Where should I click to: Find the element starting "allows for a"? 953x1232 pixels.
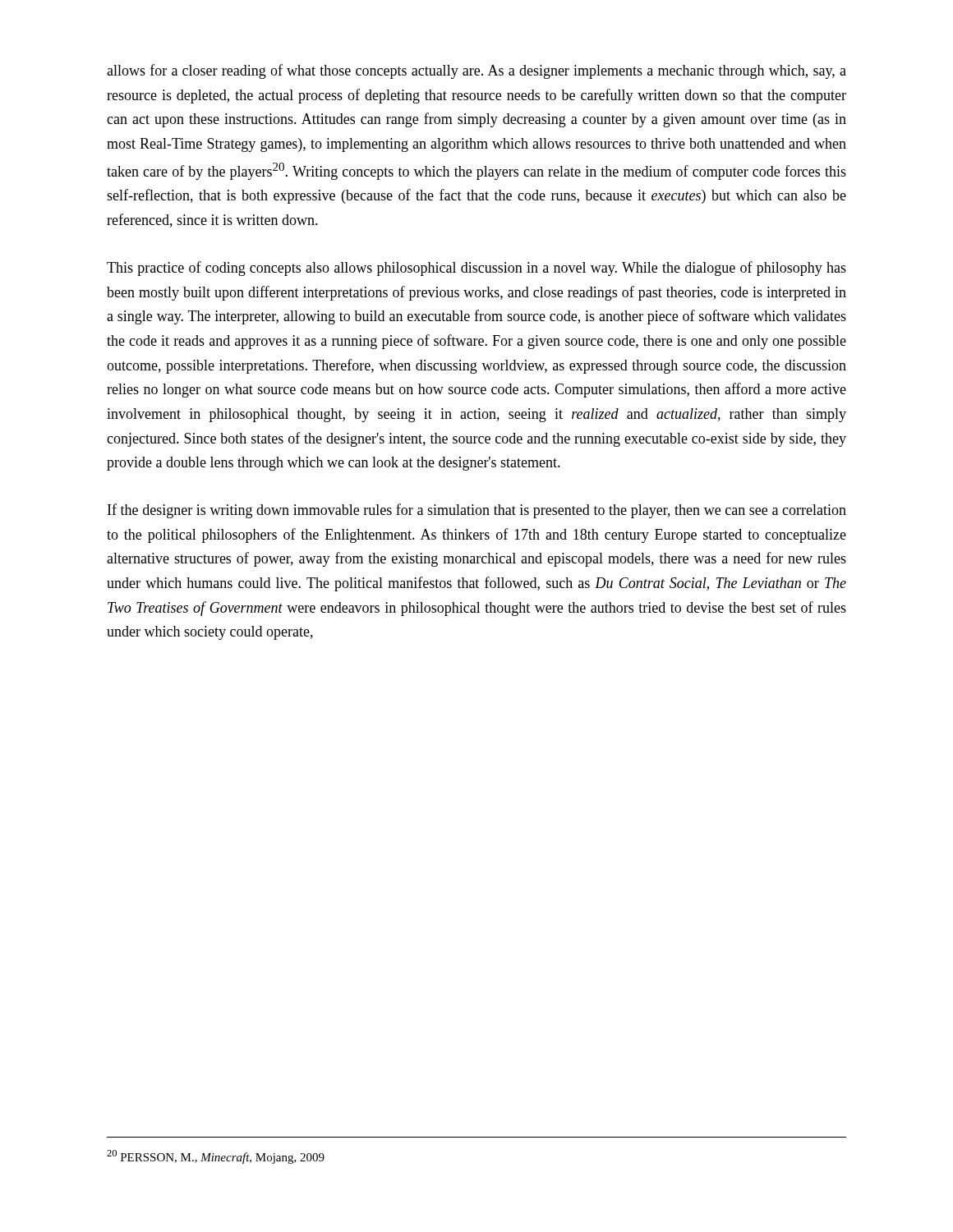tap(476, 146)
